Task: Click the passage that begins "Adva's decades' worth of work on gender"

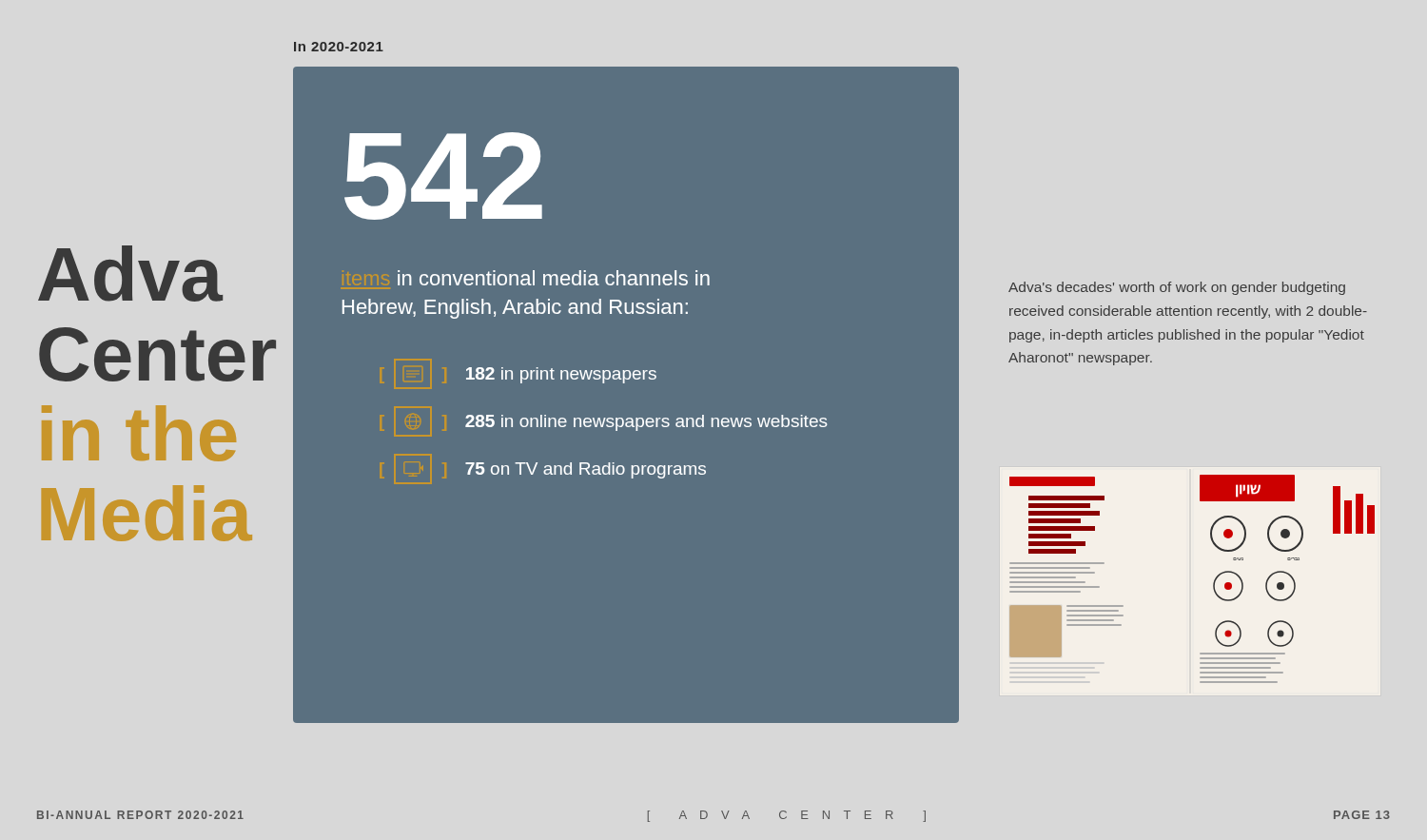Action: (x=1189, y=323)
